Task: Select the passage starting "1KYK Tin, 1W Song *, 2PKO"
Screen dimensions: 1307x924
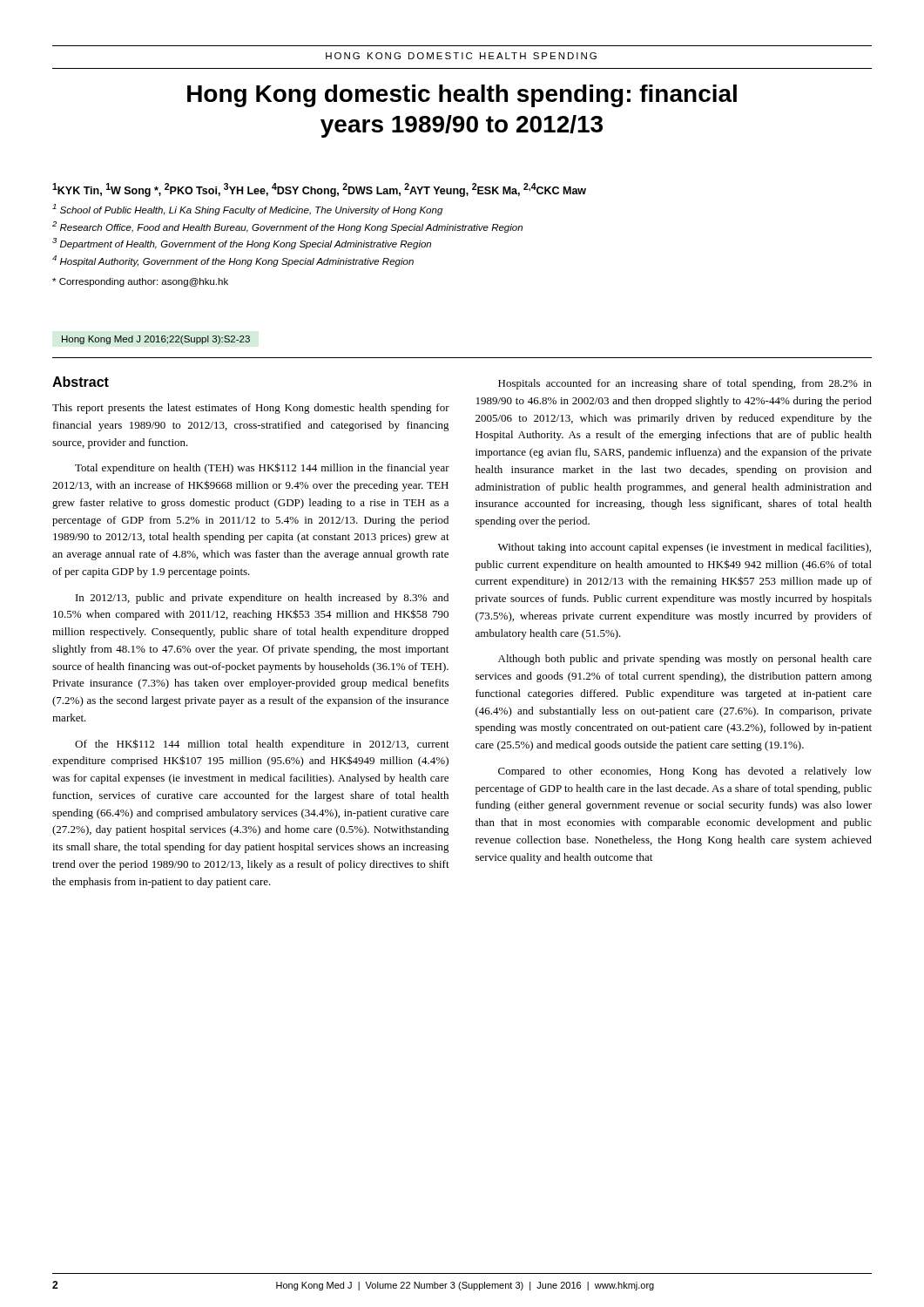Action: pos(462,235)
